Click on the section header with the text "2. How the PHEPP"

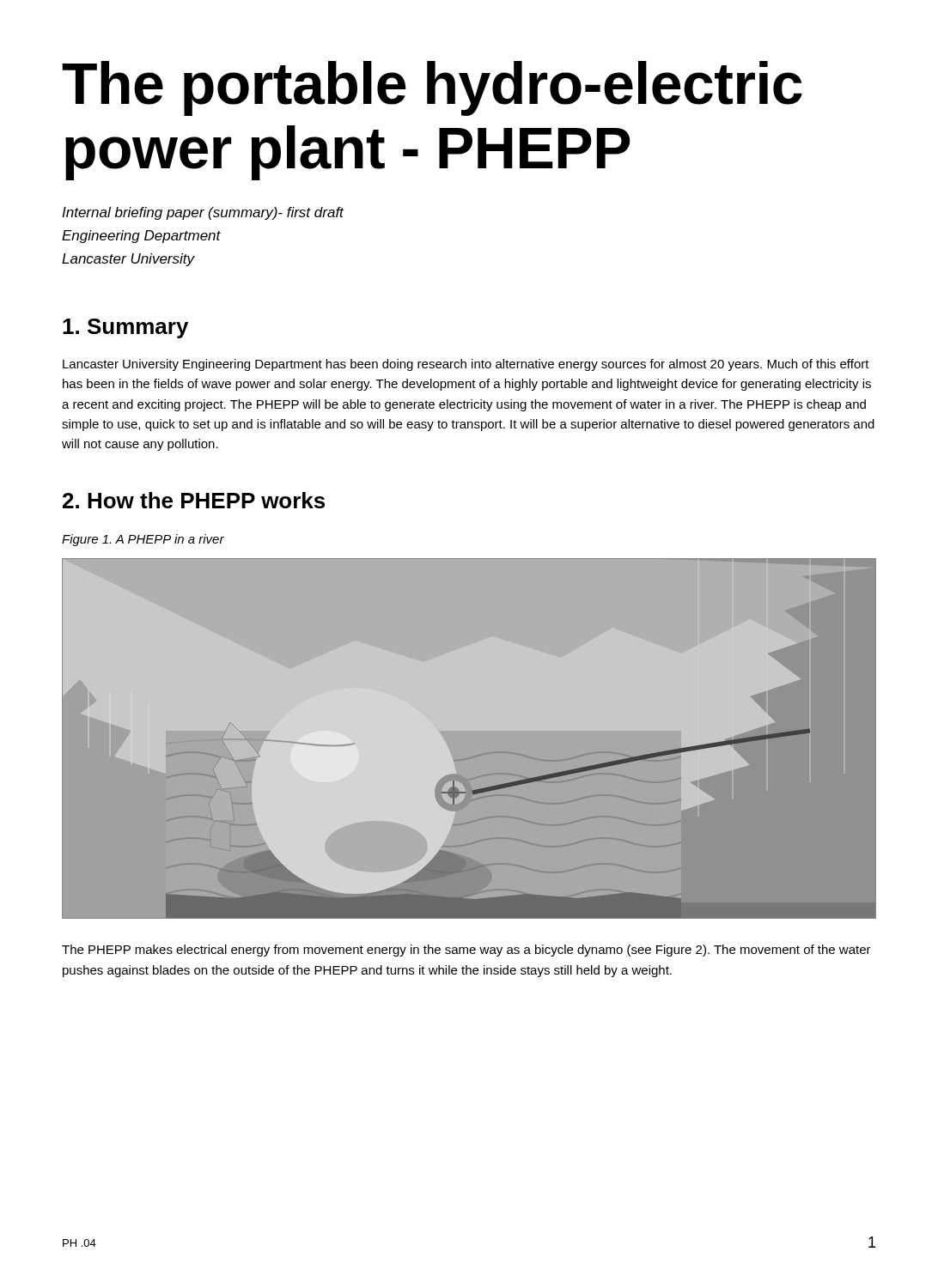pos(194,501)
